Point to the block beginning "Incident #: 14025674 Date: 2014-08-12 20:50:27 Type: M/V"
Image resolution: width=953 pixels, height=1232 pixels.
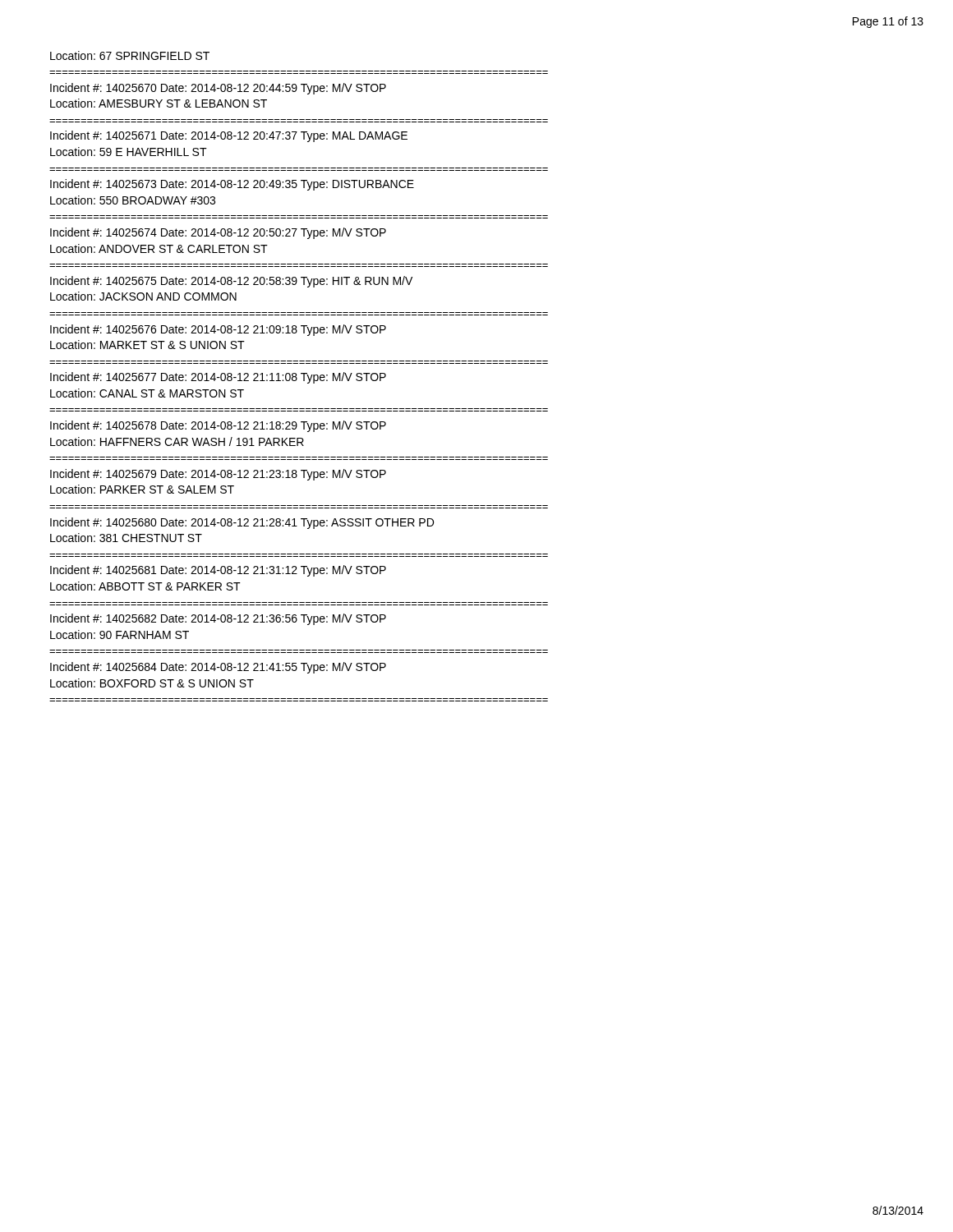[218, 233]
